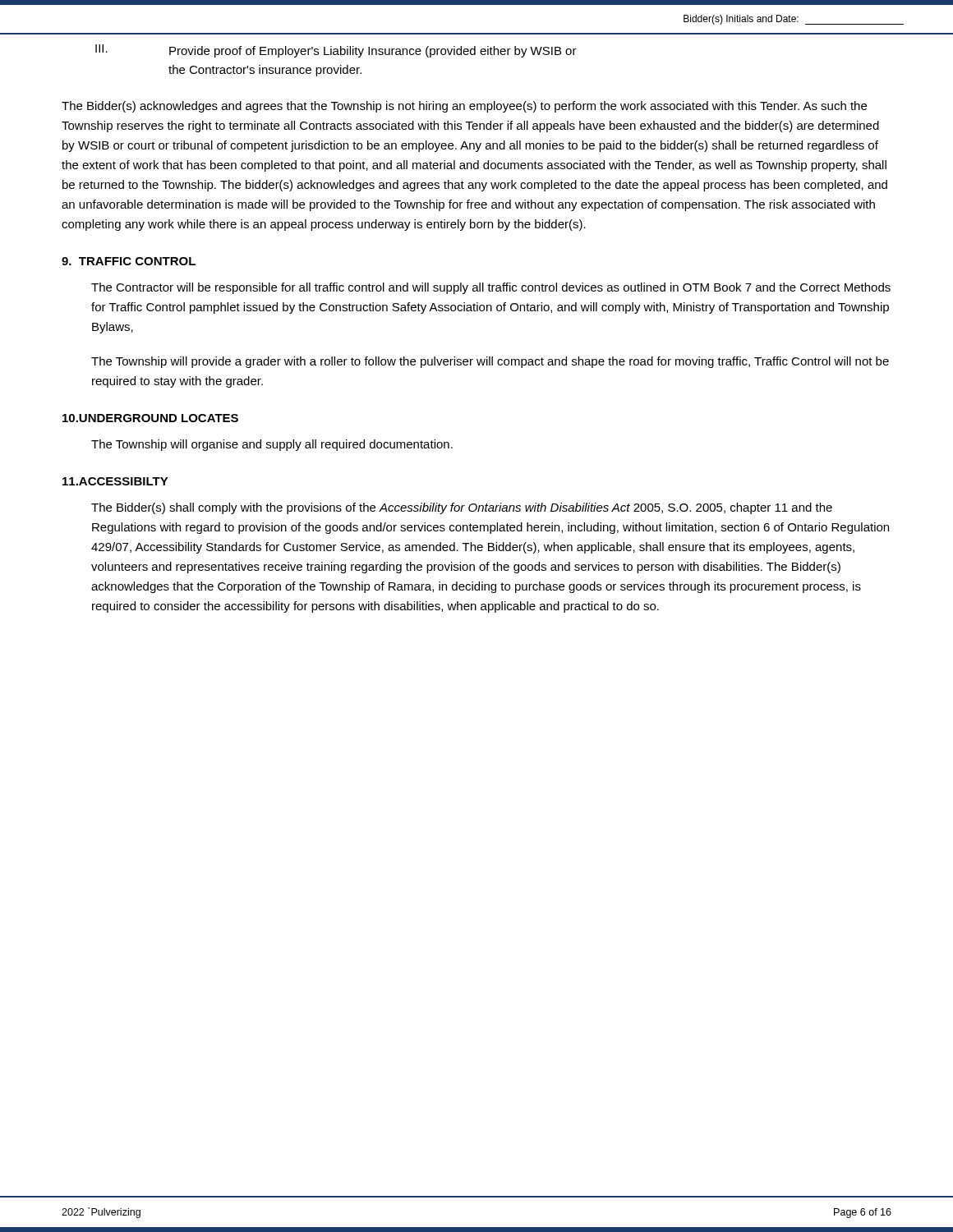Select the passage starting "The Bidder(s) shall comply with the provisions"
Screen dimensions: 1232x953
tap(491, 556)
